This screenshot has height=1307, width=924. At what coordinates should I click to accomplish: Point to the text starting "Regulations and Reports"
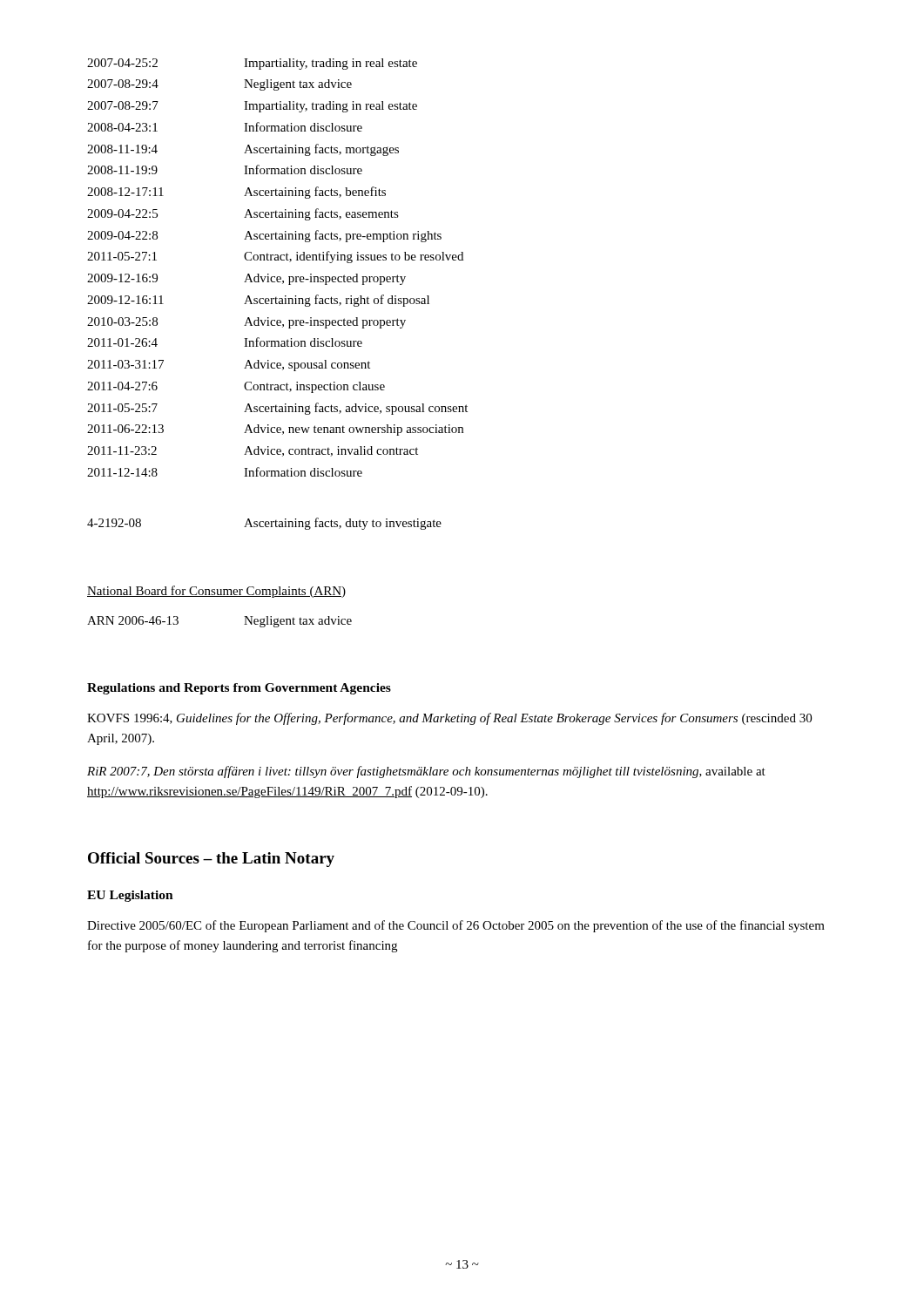(x=239, y=689)
